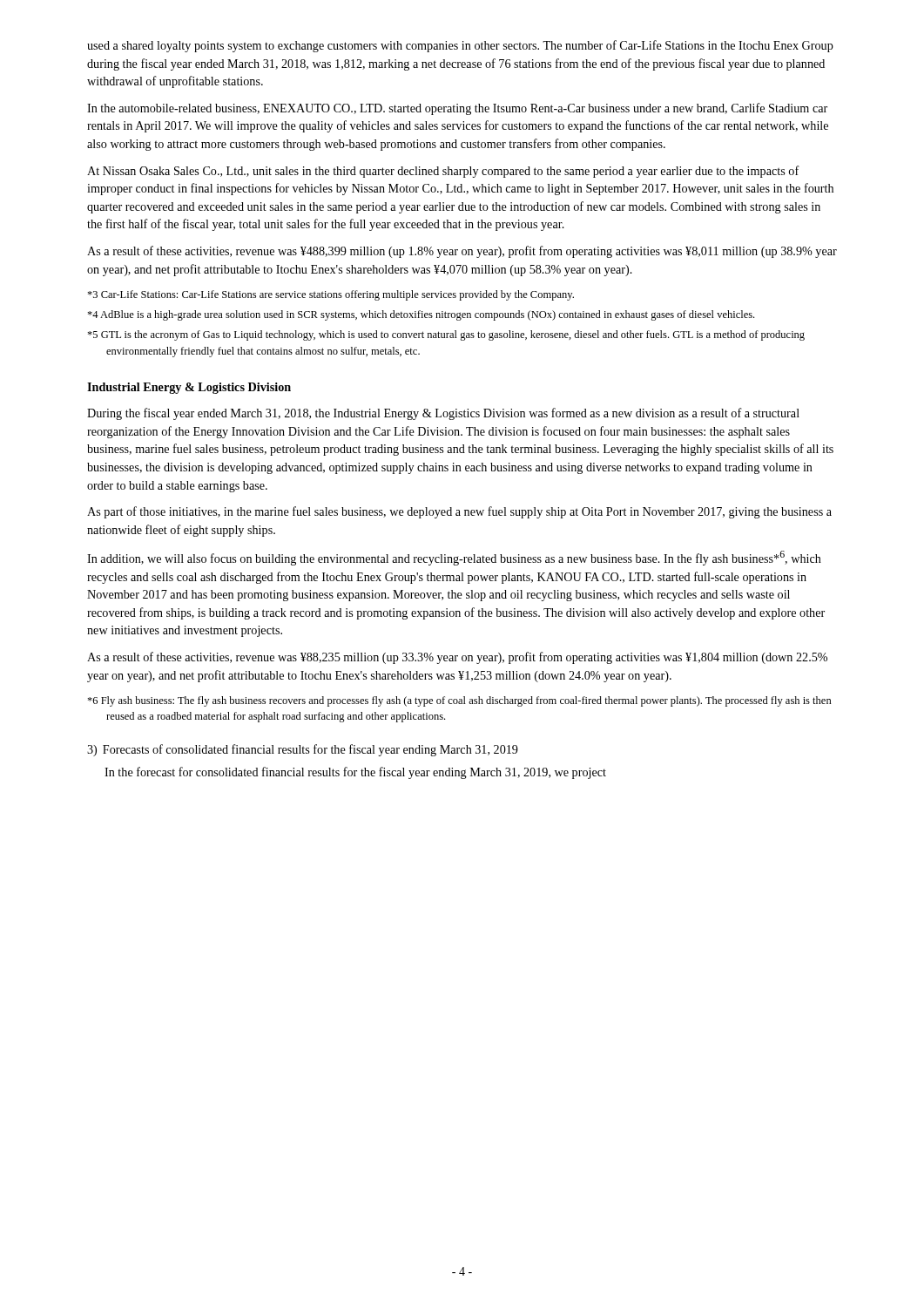Where is the passage that starts "used a shared loyalty points system"?

pos(460,63)
